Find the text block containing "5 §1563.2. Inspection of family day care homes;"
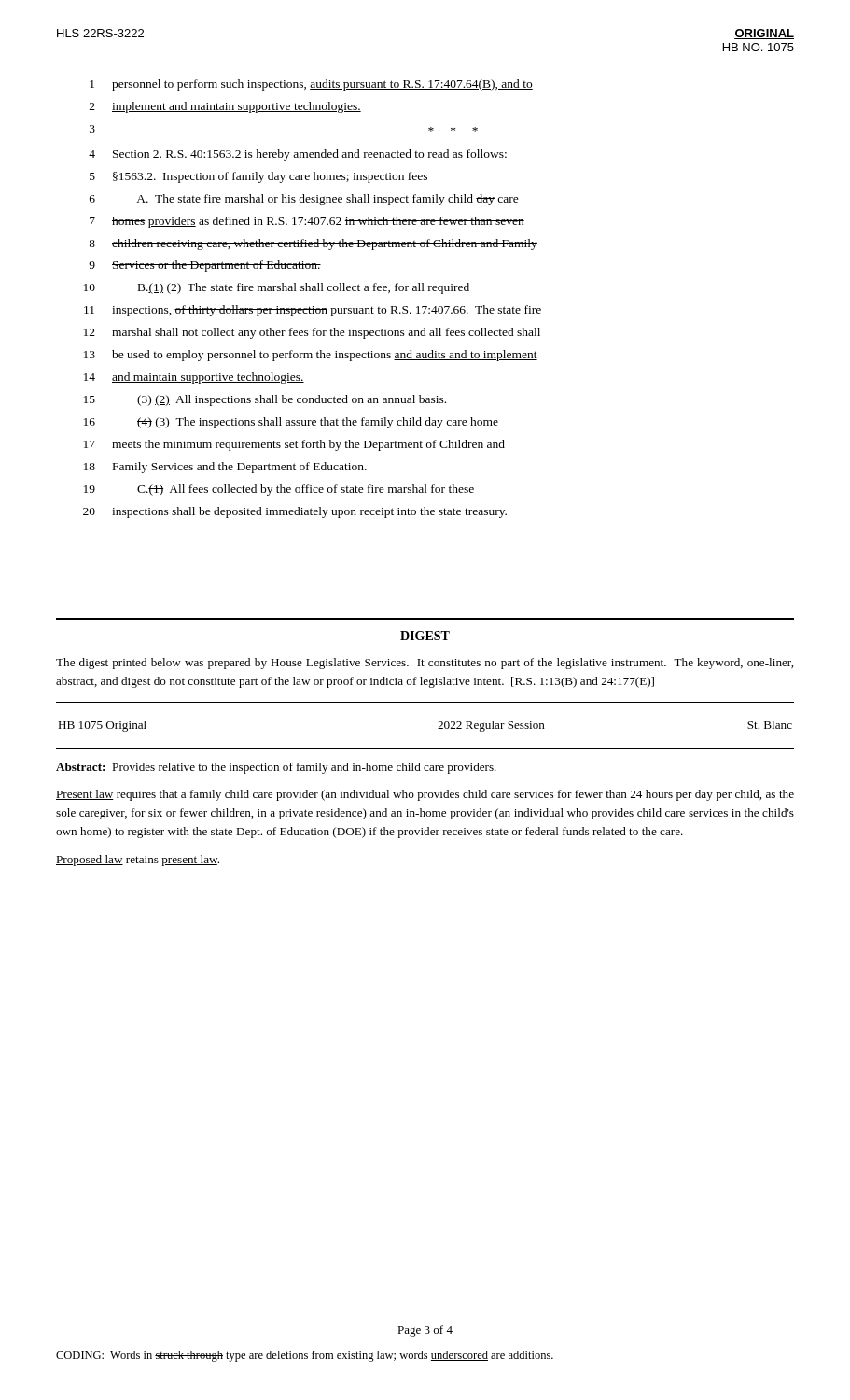 click(425, 177)
